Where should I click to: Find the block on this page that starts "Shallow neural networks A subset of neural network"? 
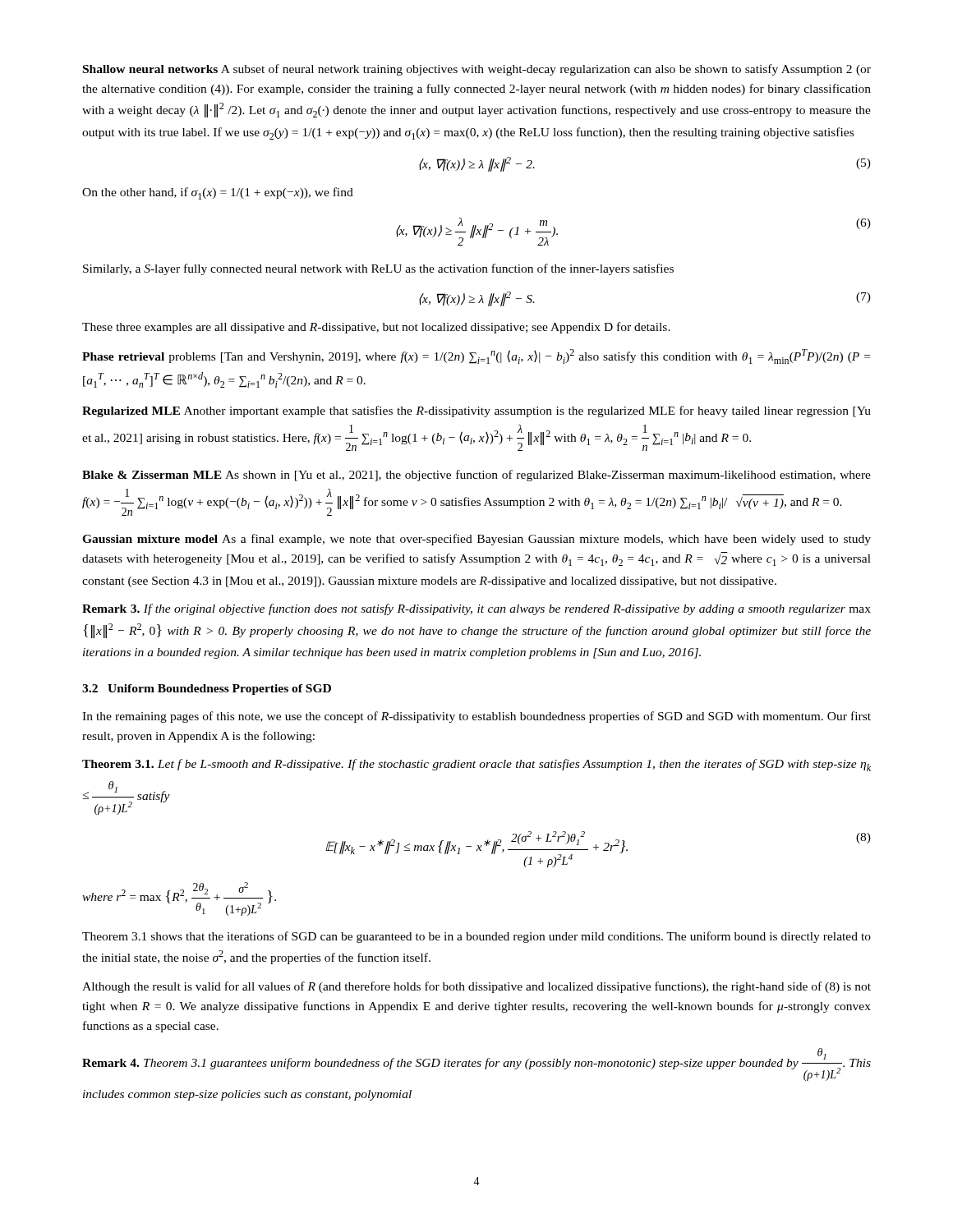(x=476, y=102)
